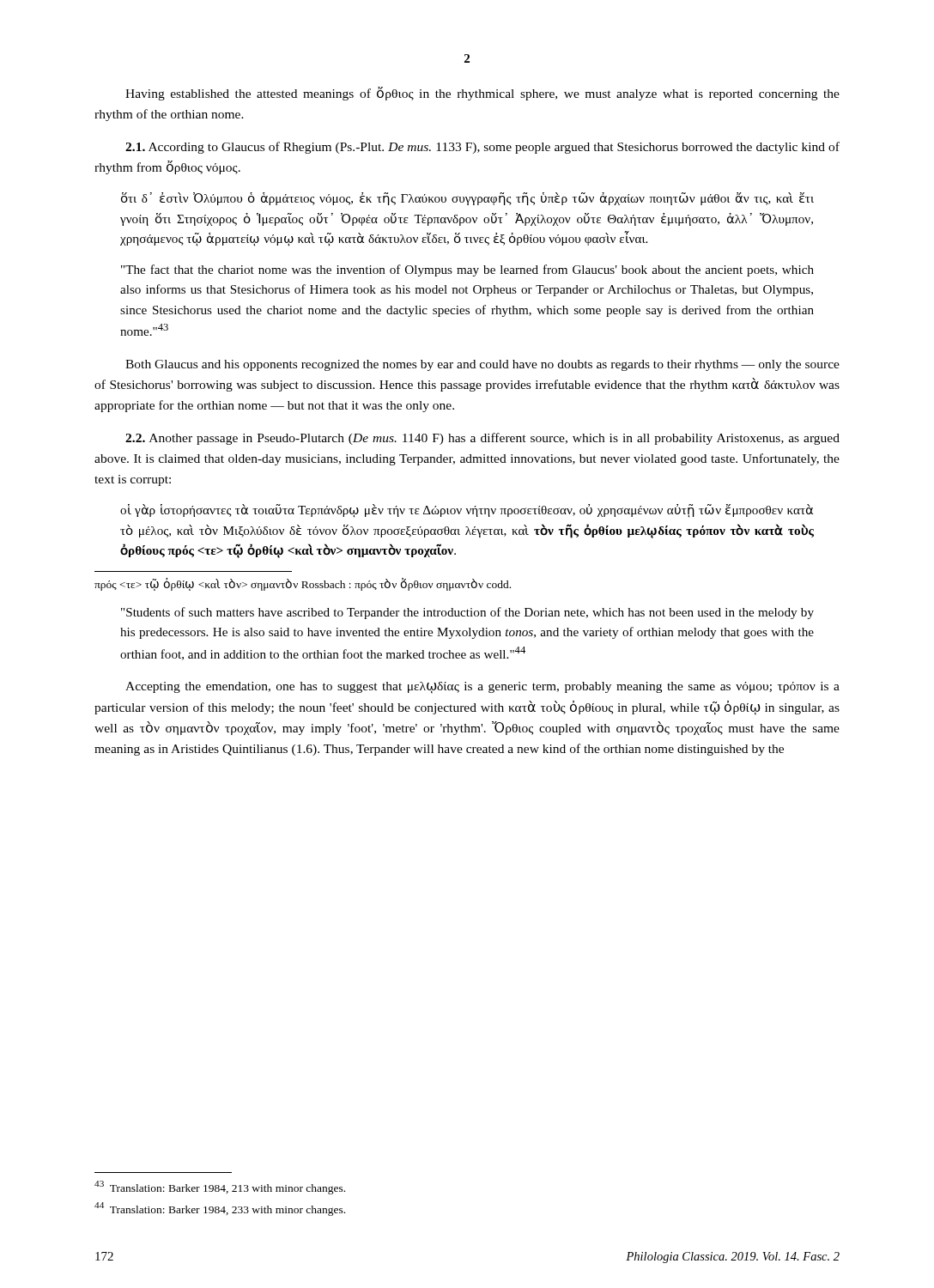
Task: Locate the block of text that opens with "1. According to Glaucus of Rhegium (Ps.-Plut. De"
Action: click(x=467, y=157)
